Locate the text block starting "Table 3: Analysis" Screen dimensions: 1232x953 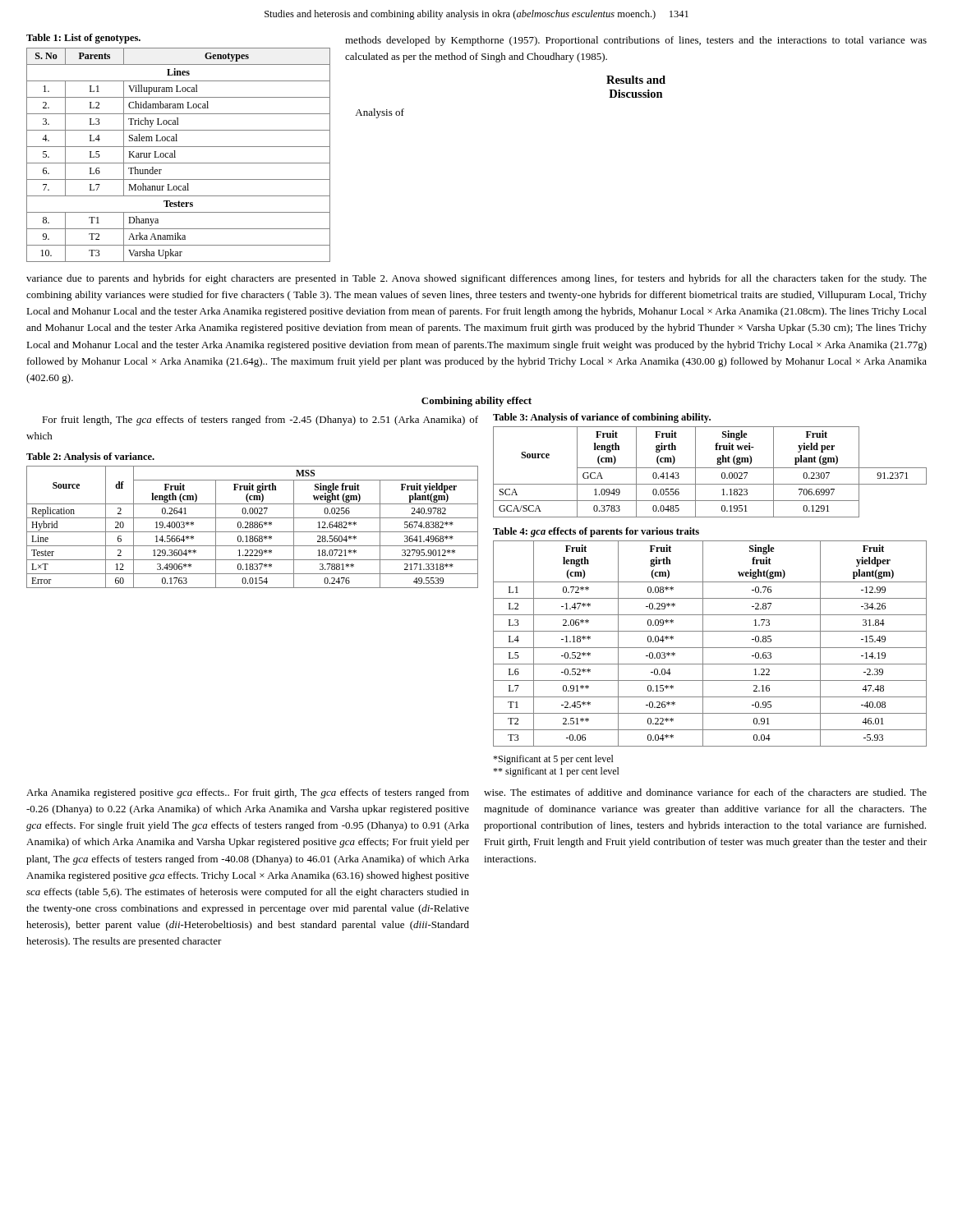602,417
